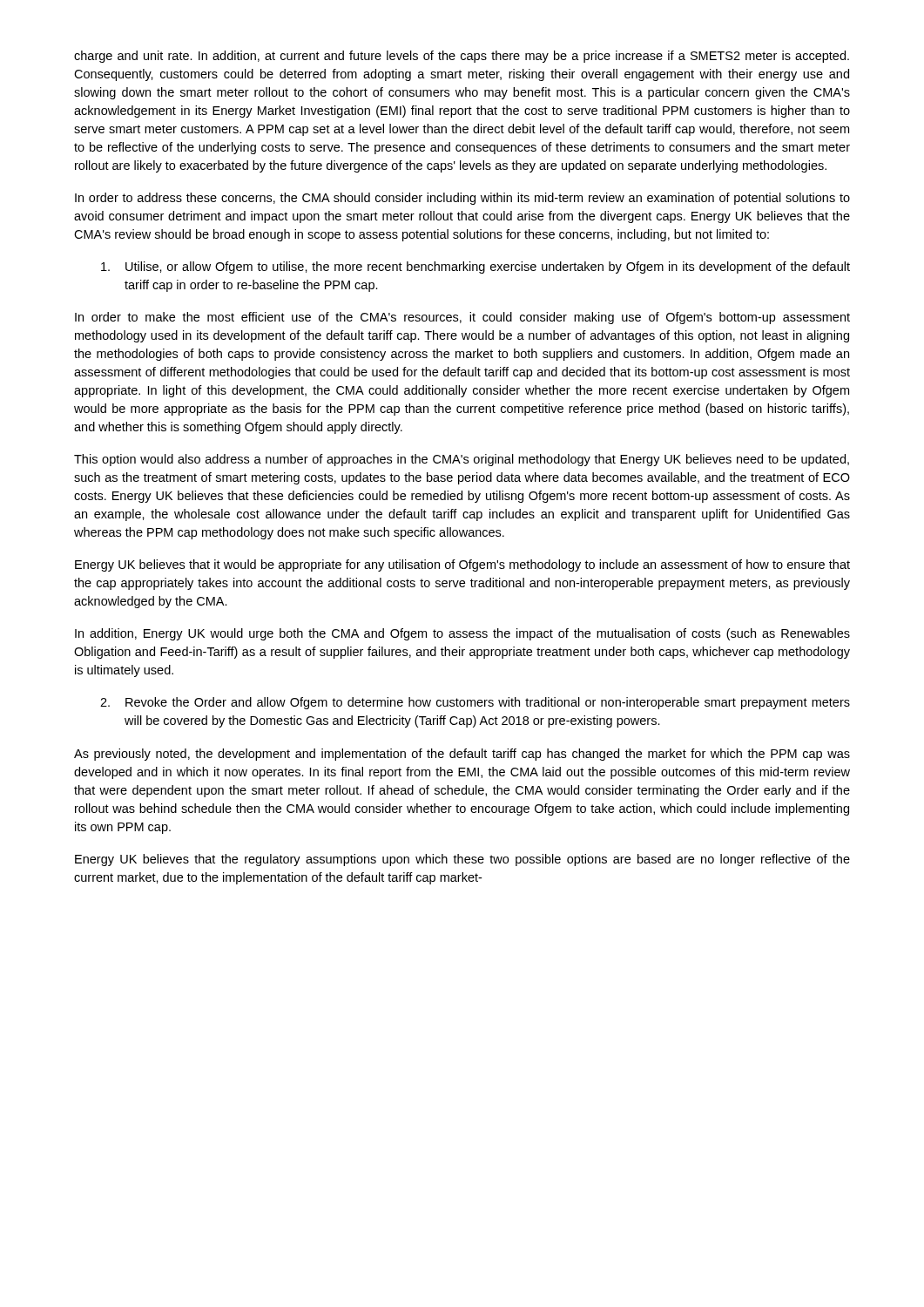Locate the block starting "In addition, Energy UK would urge"
The image size is (924, 1307).
tap(462, 652)
